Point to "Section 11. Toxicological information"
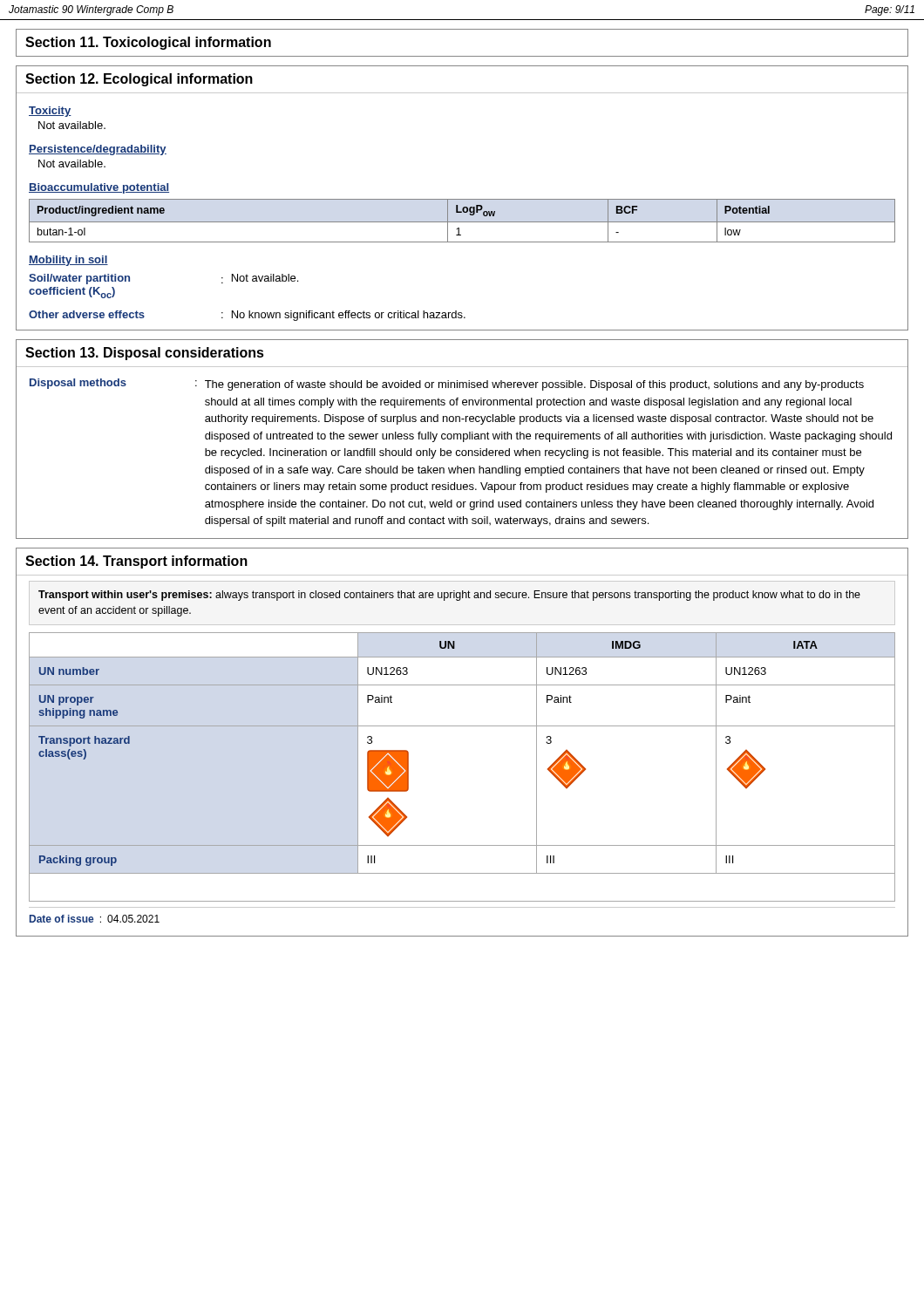This screenshot has height=1308, width=924. click(462, 43)
